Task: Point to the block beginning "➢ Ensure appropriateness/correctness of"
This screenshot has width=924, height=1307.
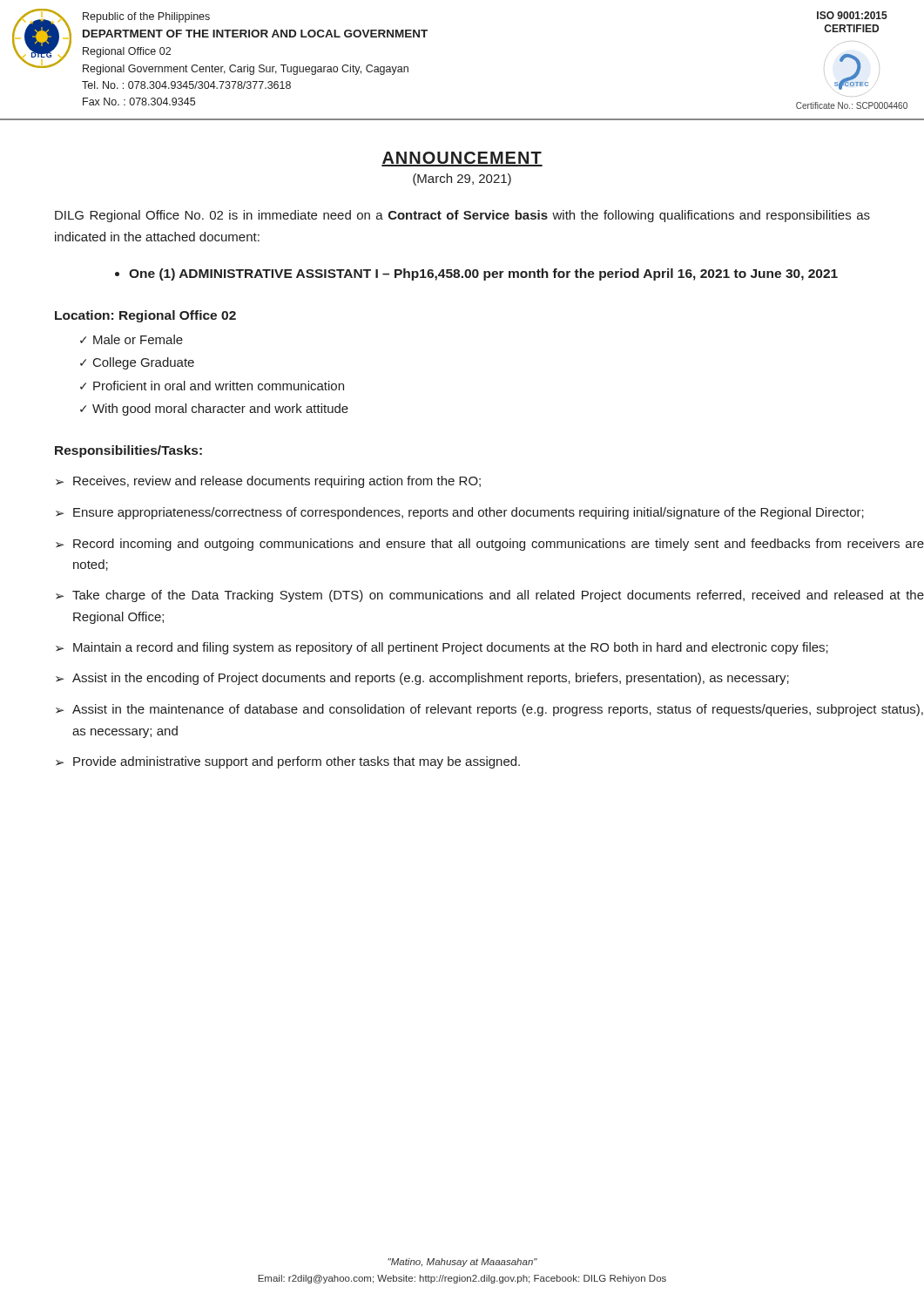Action: (x=489, y=513)
